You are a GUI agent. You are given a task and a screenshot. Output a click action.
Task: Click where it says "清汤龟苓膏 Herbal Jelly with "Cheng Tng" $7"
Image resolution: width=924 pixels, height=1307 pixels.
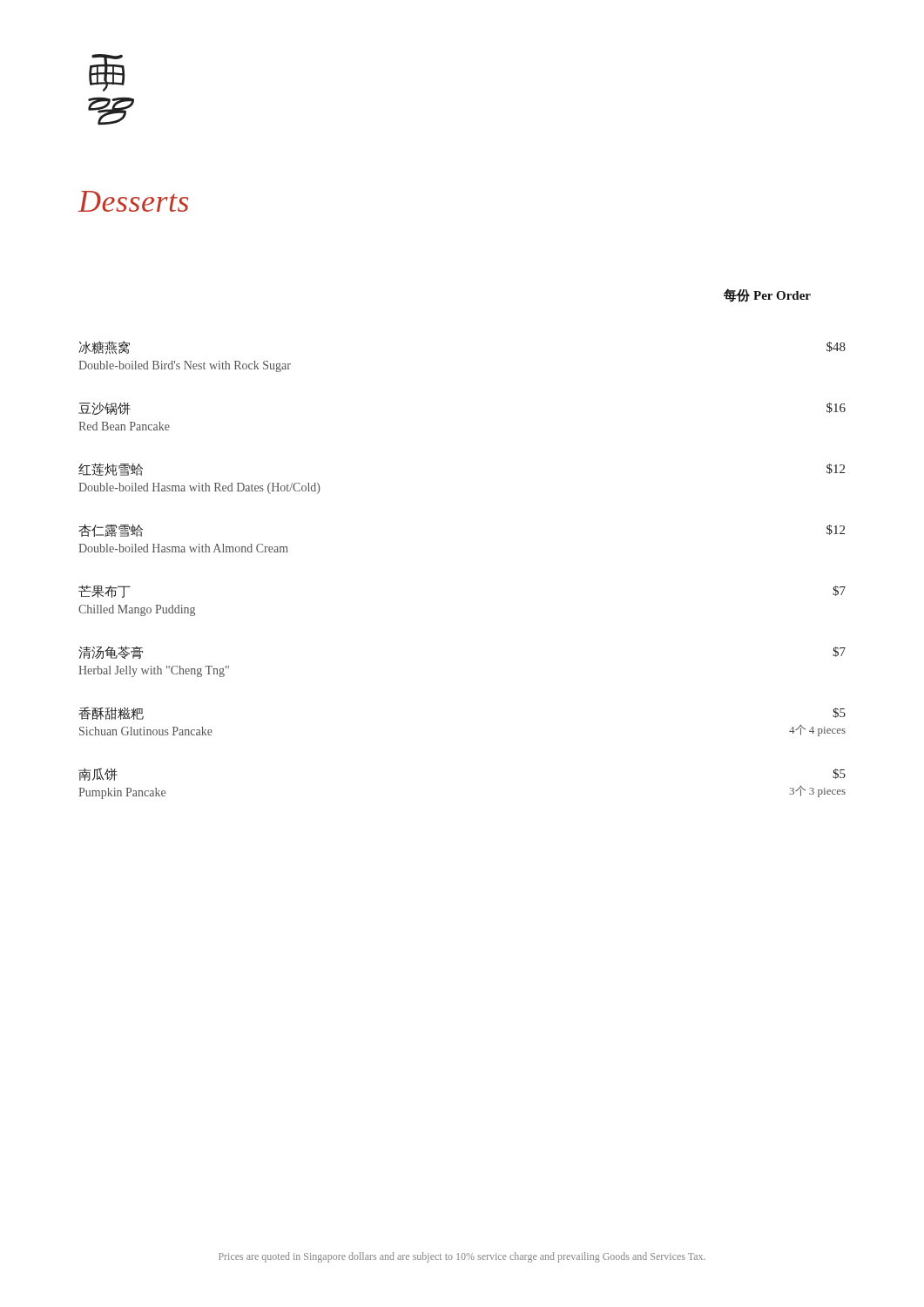point(119,653)
